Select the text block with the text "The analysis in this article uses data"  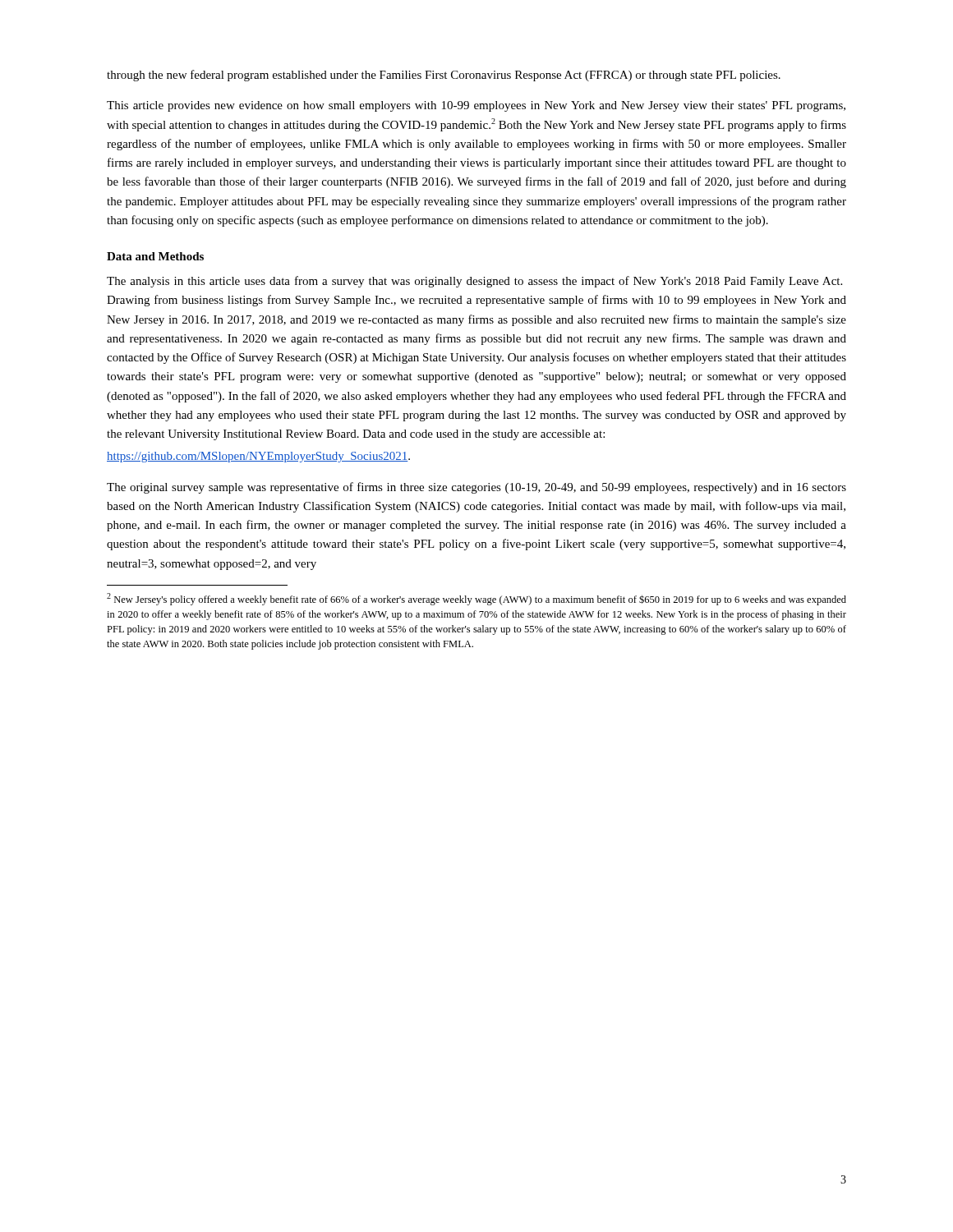click(x=476, y=357)
